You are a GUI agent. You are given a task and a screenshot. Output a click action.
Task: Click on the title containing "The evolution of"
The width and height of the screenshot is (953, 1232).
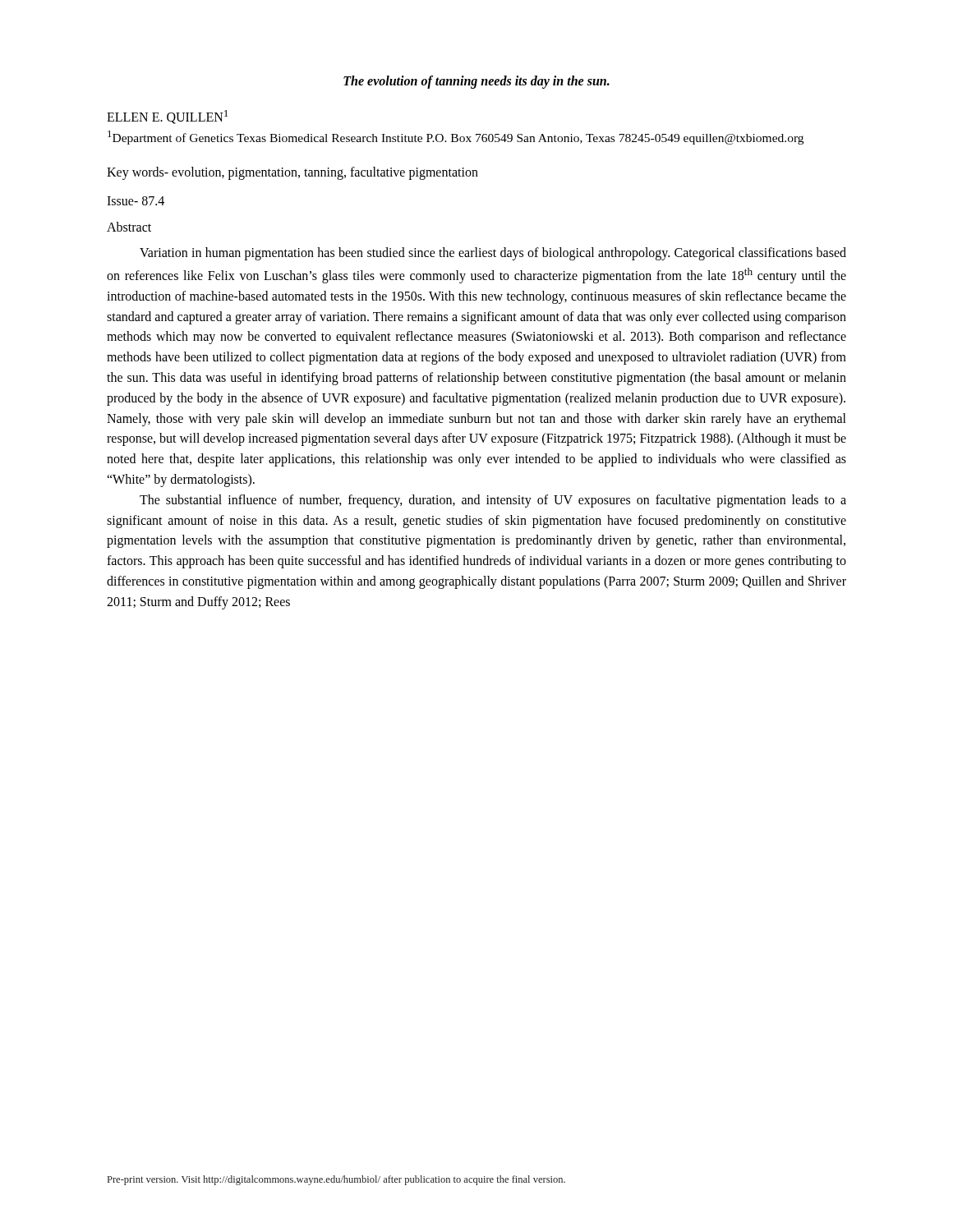click(476, 81)
